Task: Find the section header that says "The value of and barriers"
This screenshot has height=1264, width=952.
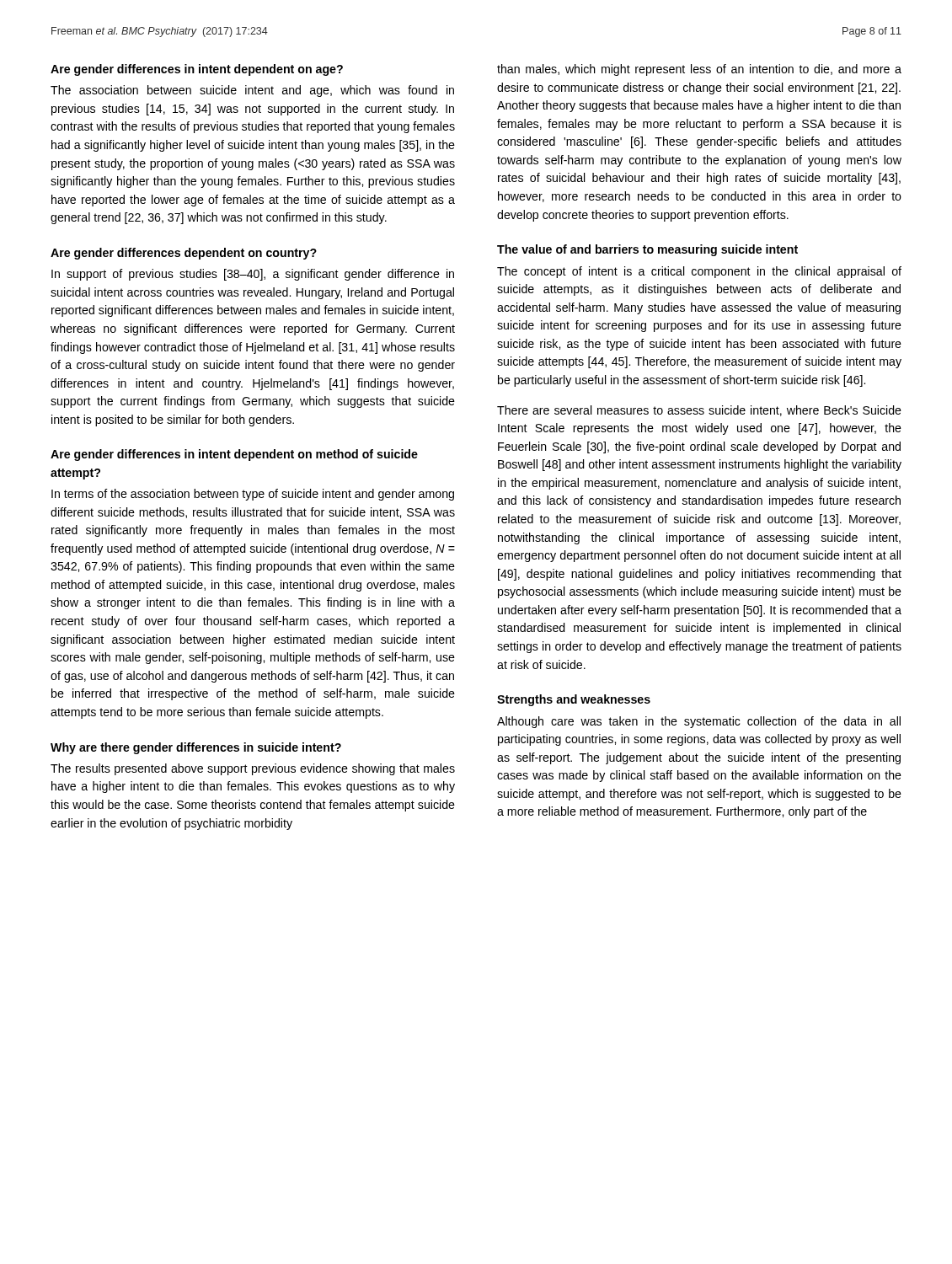Action: (648, 250)
